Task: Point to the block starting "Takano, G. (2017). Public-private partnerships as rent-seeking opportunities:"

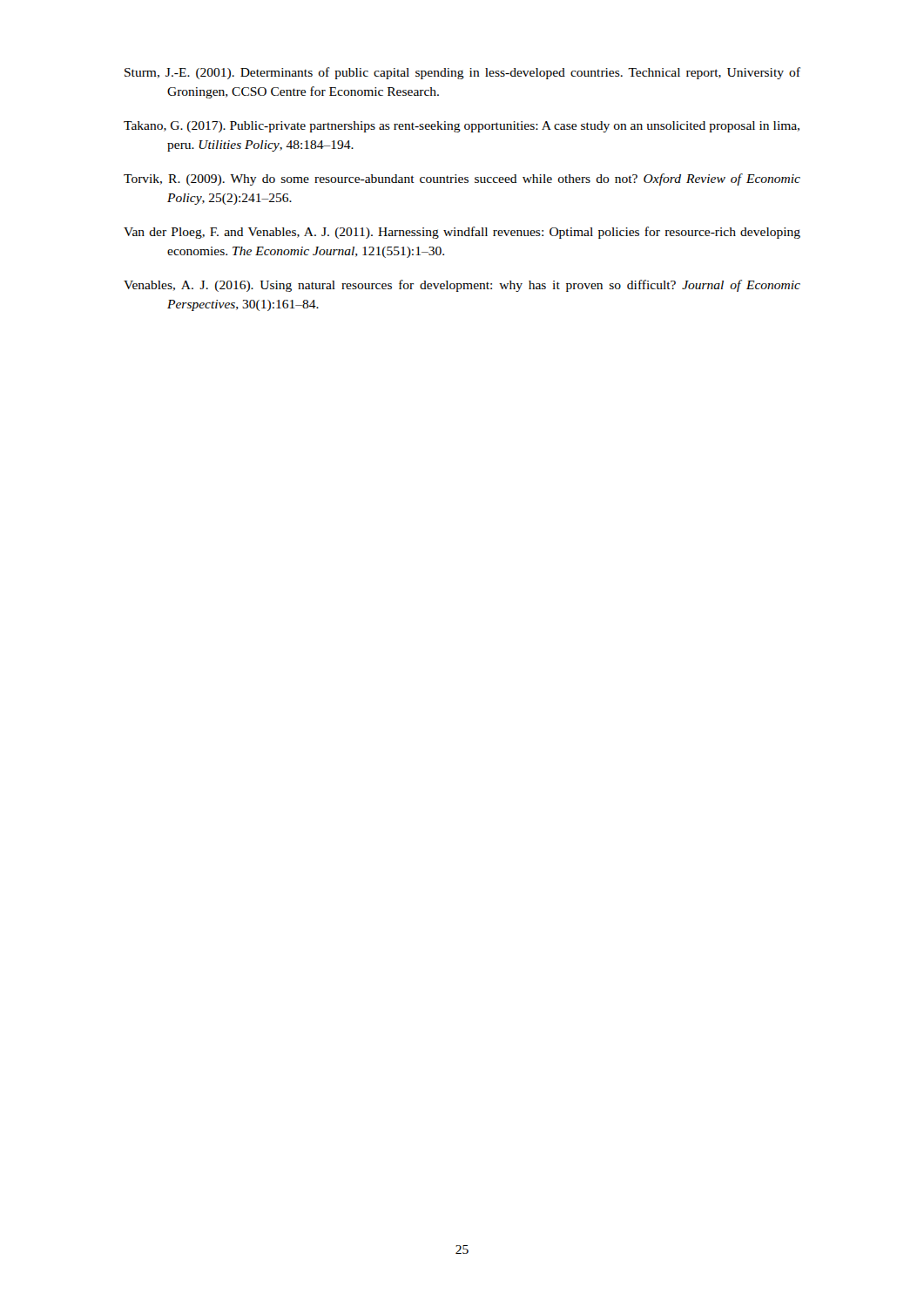Action: coord(462,135)
